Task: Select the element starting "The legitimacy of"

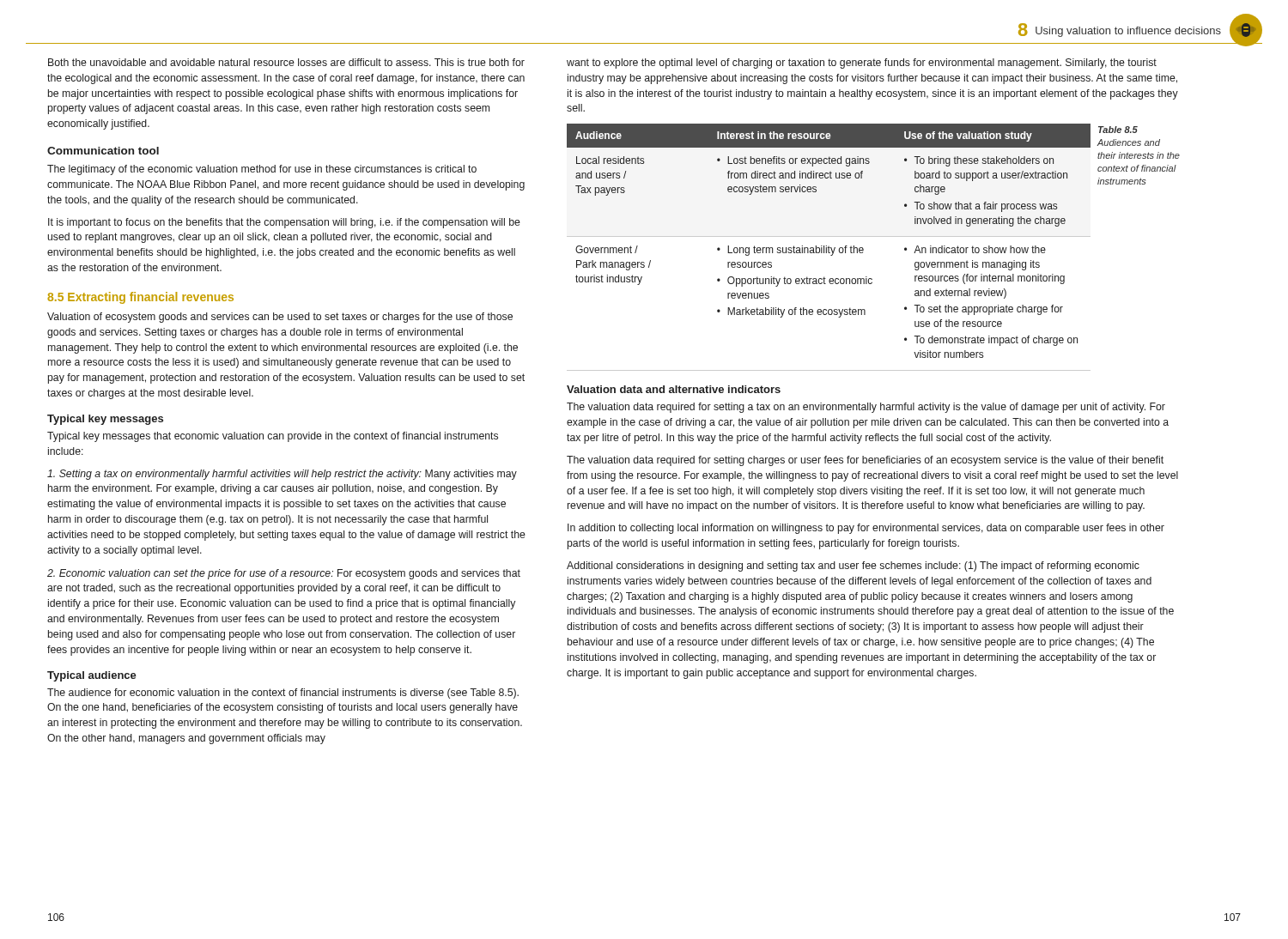Action: click(288, 185)
